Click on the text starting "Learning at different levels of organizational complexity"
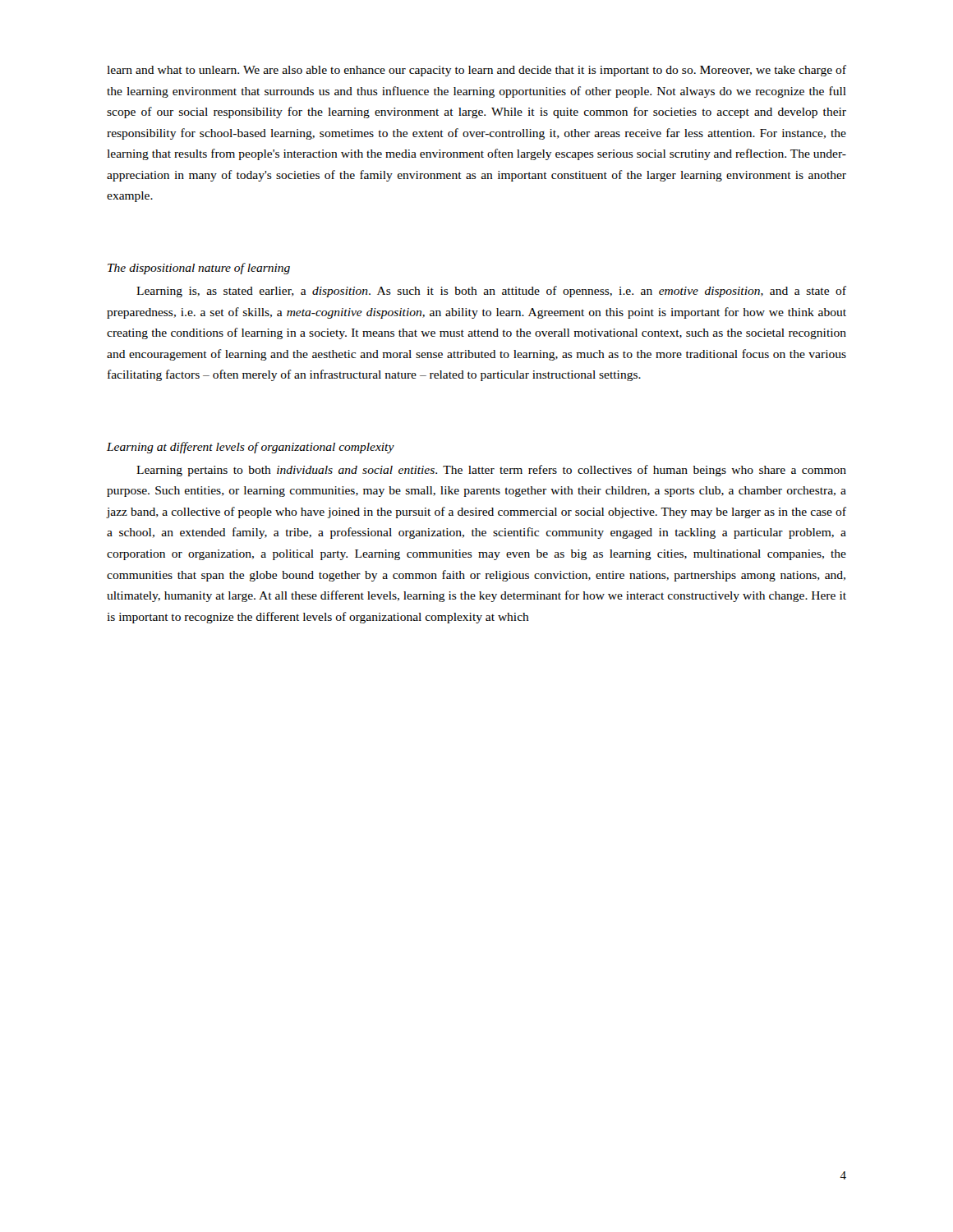 250,446
